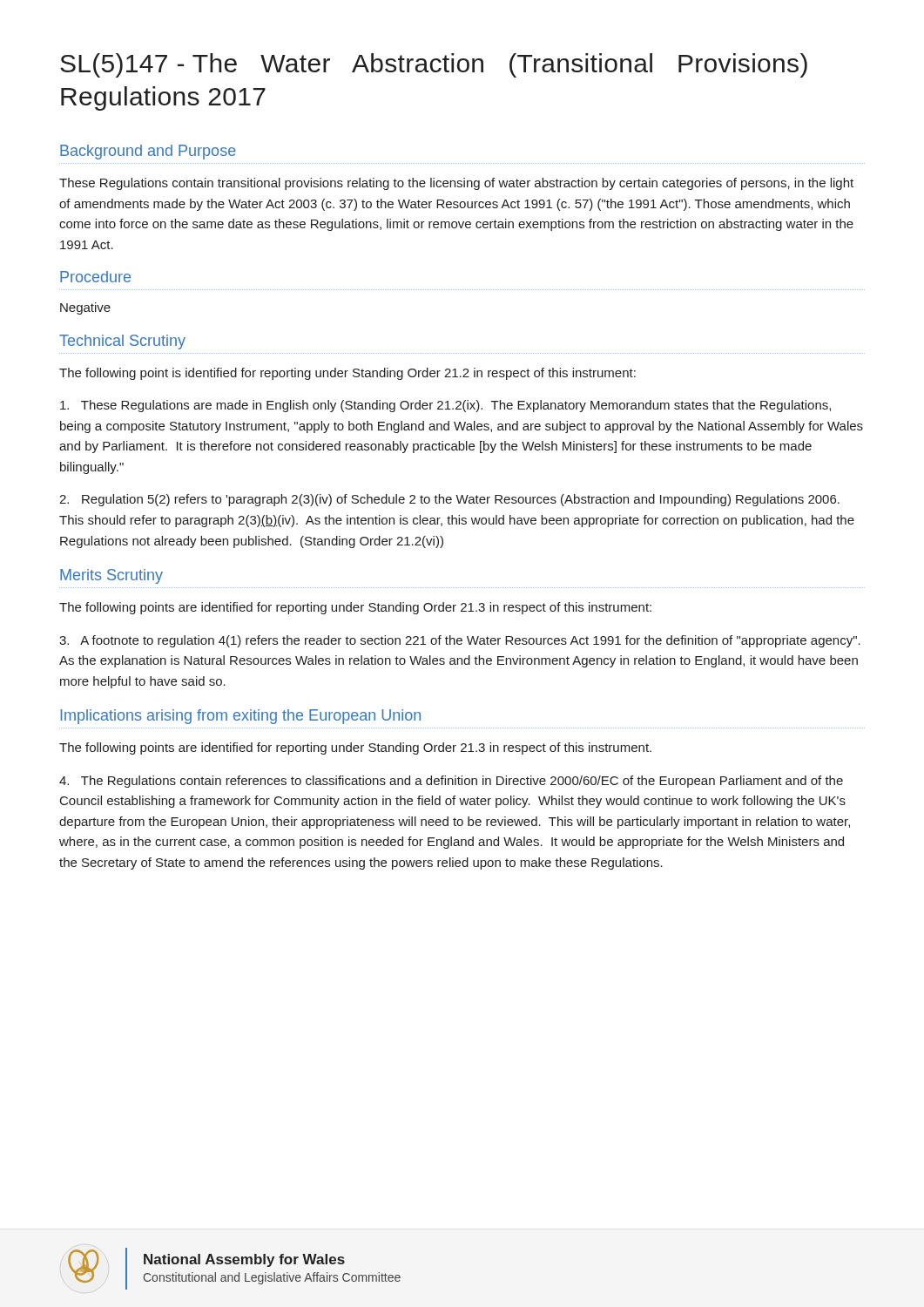Point to the element starting "Implications arising from exiting"

tap(240, 716)
